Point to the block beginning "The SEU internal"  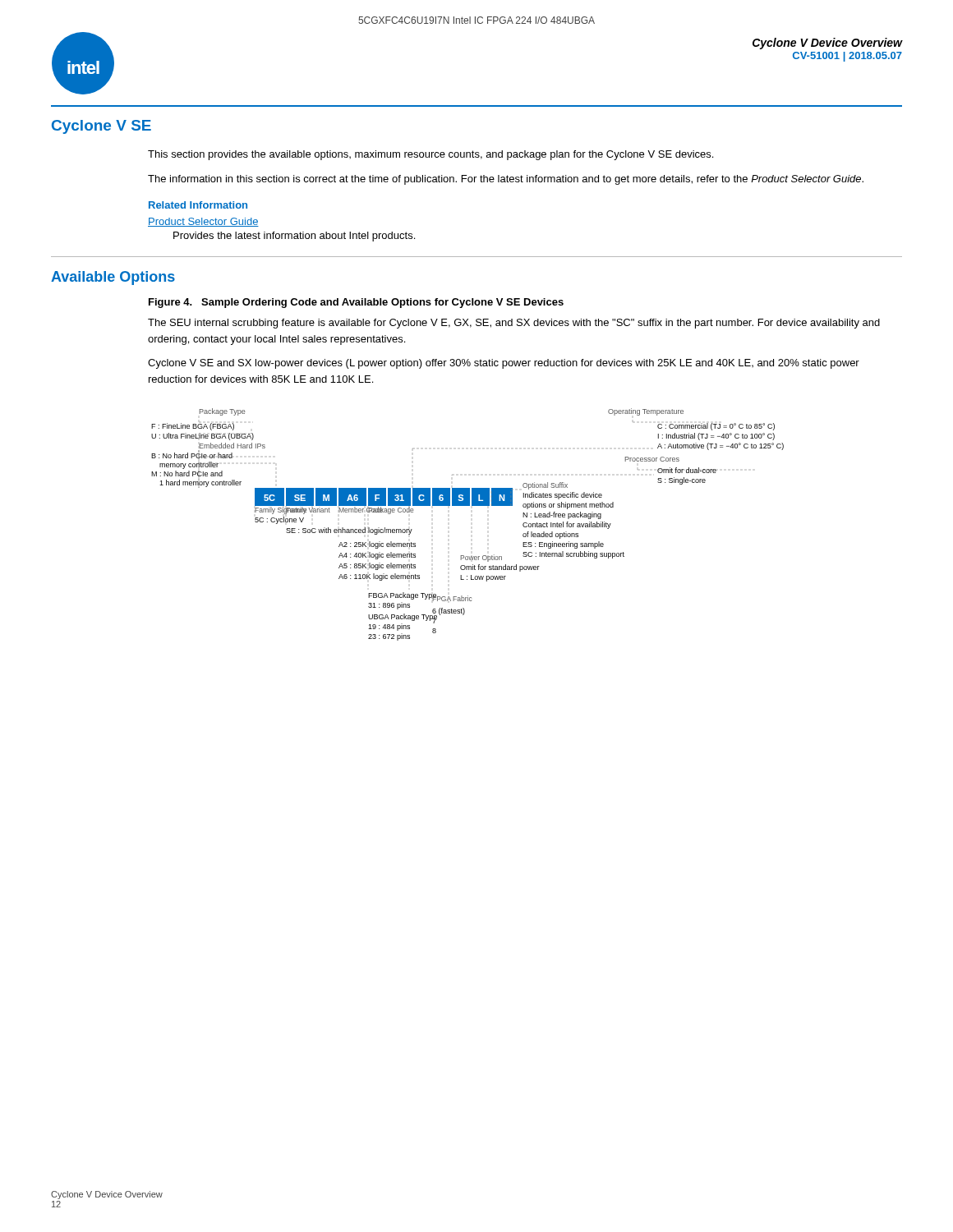coord(514,331)
